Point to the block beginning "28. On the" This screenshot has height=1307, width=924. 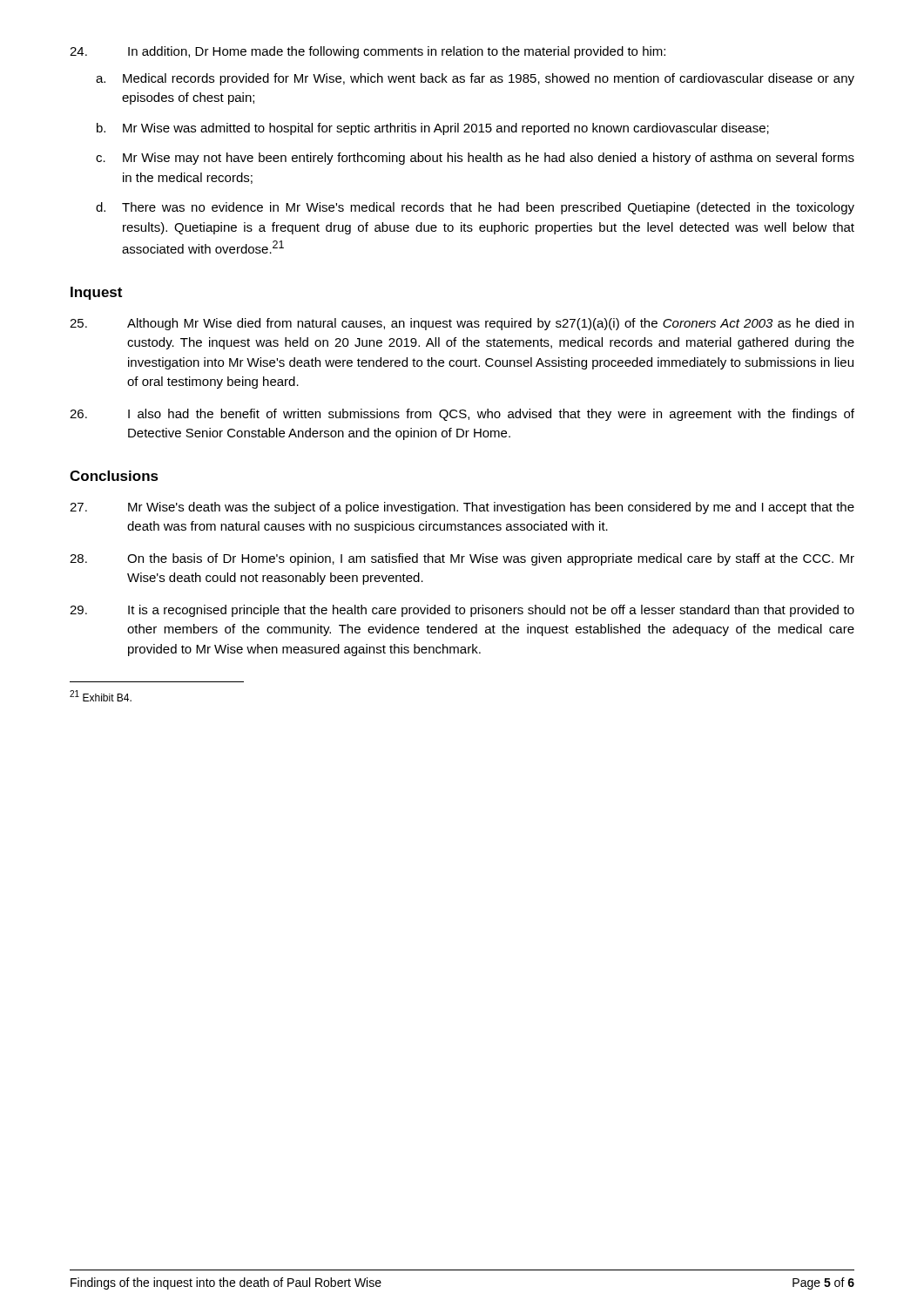click(462, 568)
